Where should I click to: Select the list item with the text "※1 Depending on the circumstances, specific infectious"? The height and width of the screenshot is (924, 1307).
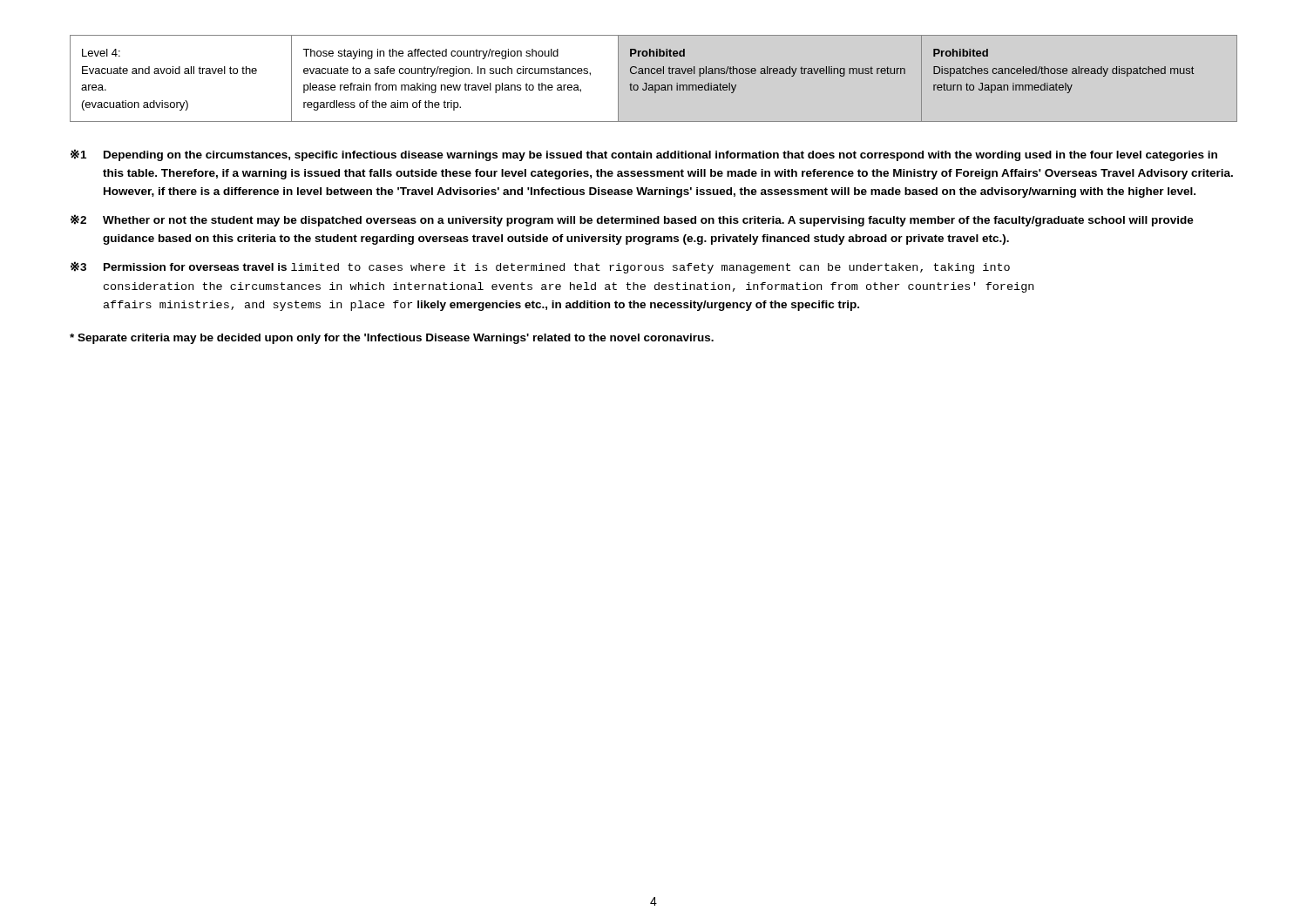654,174
